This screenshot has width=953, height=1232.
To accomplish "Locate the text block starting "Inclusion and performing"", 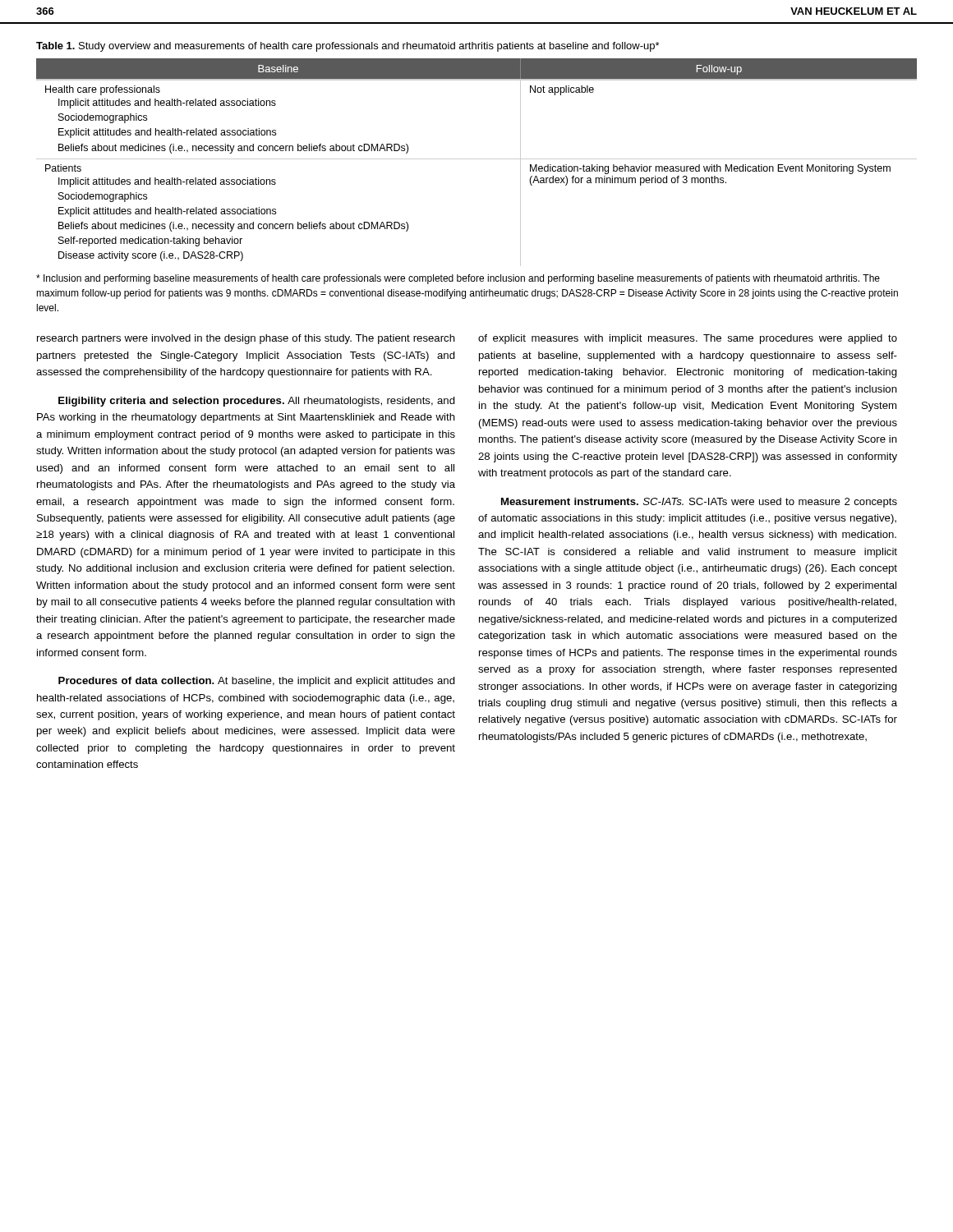I will point(467,294).
